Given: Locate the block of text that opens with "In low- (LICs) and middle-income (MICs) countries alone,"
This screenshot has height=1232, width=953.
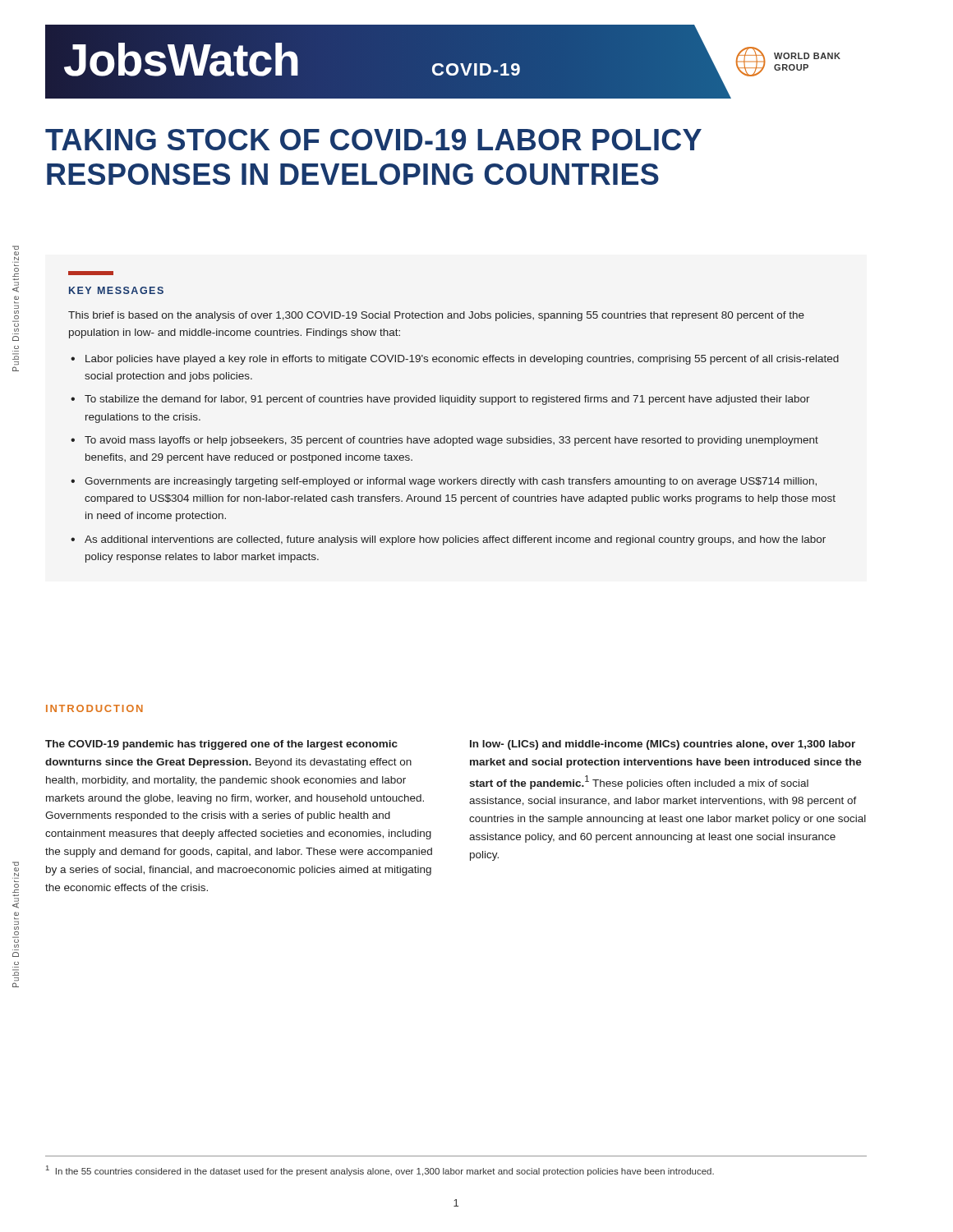Looking at the screenshot, I should tap(668, 799).
